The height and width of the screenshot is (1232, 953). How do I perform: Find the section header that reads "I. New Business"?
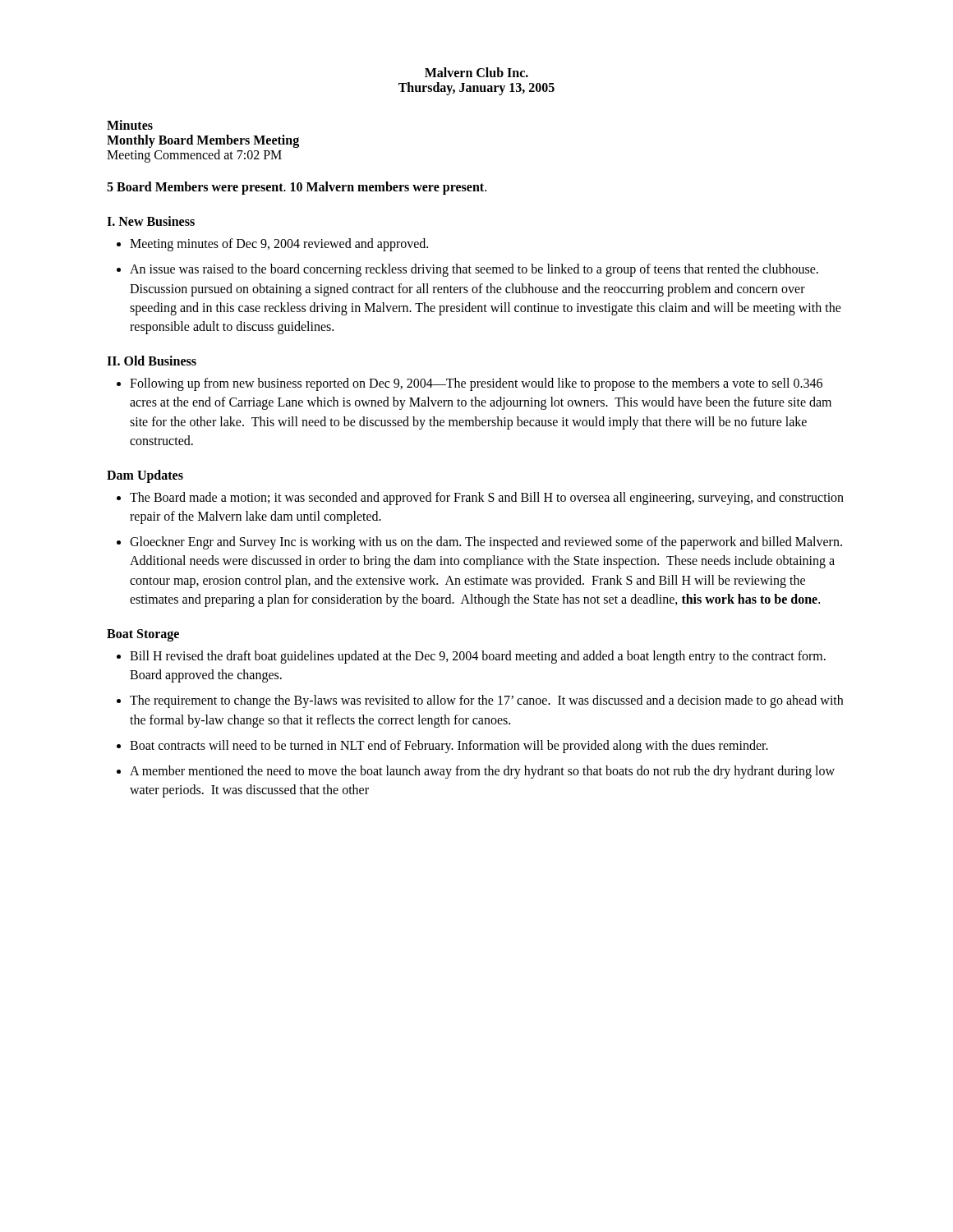151,222
